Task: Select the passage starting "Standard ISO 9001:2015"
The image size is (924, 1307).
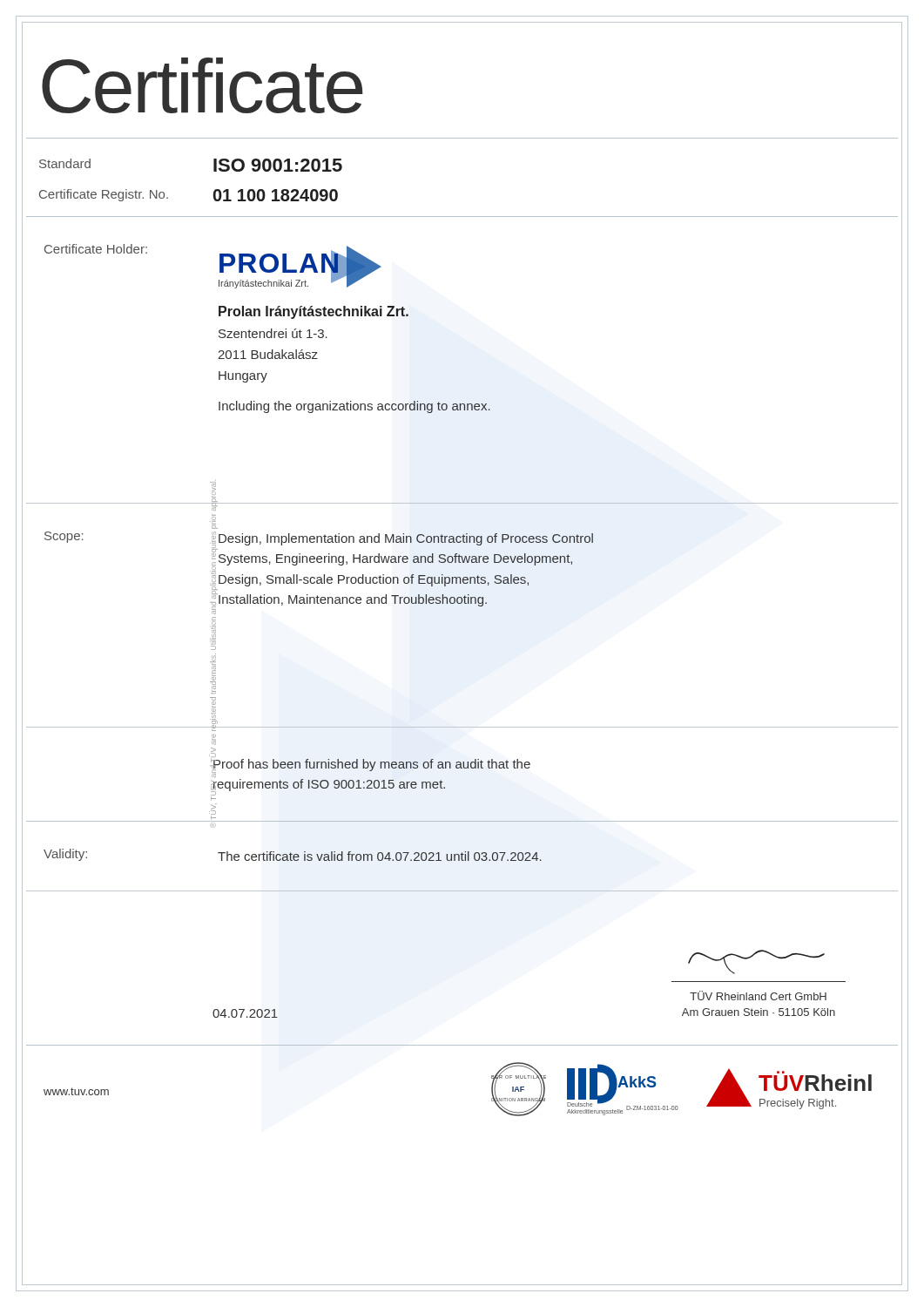Action: click(67, 165)
